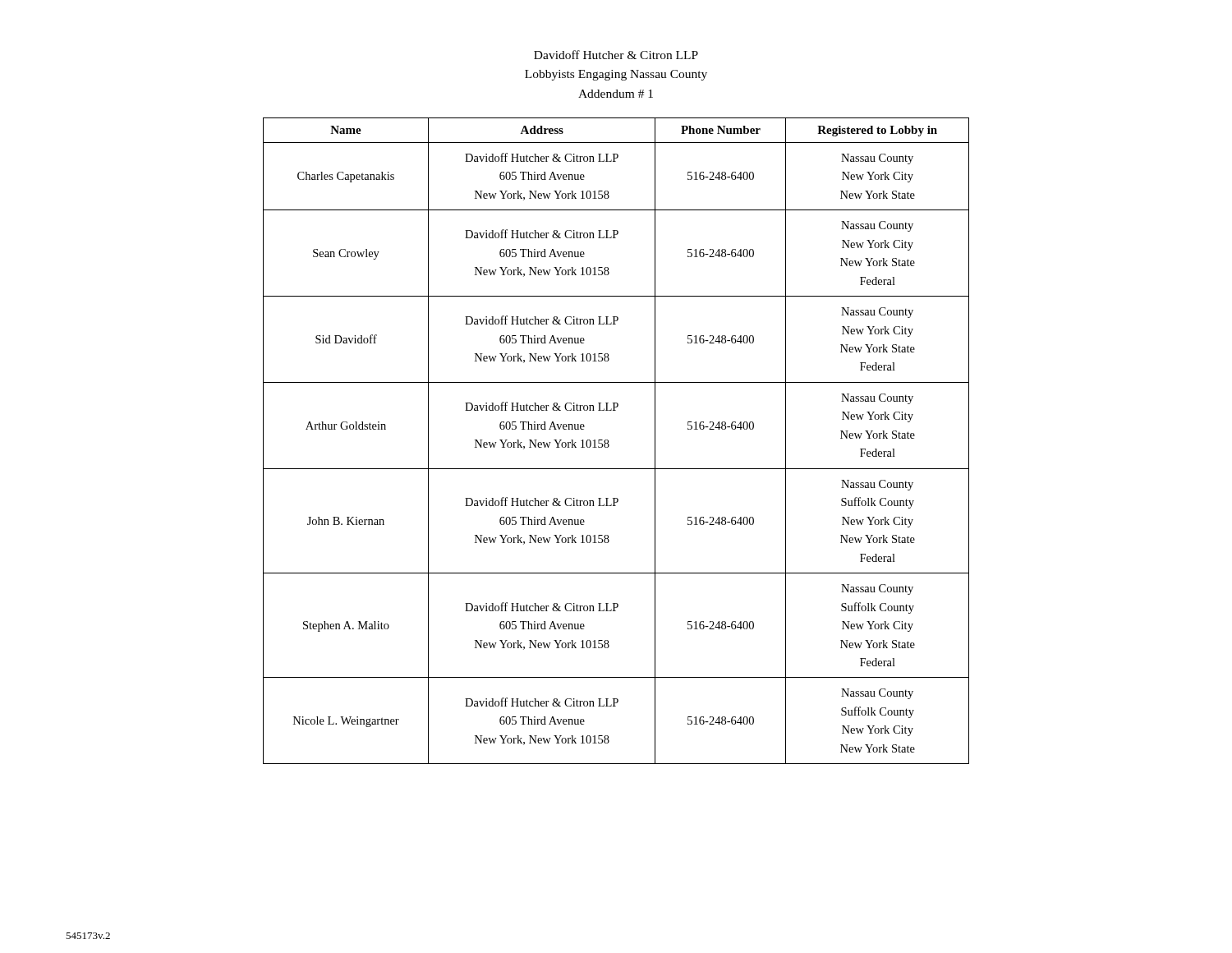
Task: Find the table that mentions "Davidoff Hutcher & Citron LLP"
Action: pos(616,441)
